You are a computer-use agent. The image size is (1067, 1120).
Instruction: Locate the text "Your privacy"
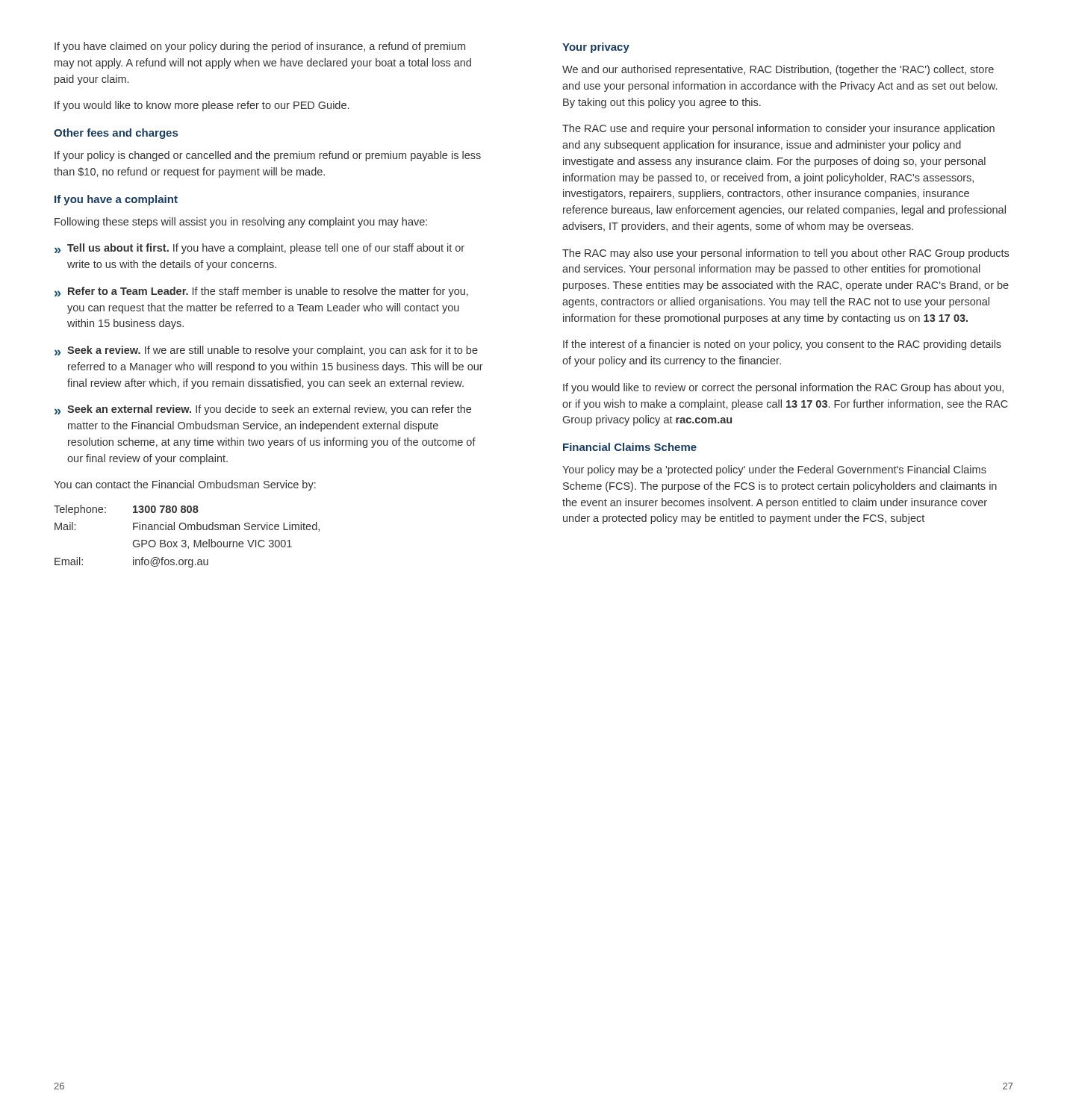[596, 48]
